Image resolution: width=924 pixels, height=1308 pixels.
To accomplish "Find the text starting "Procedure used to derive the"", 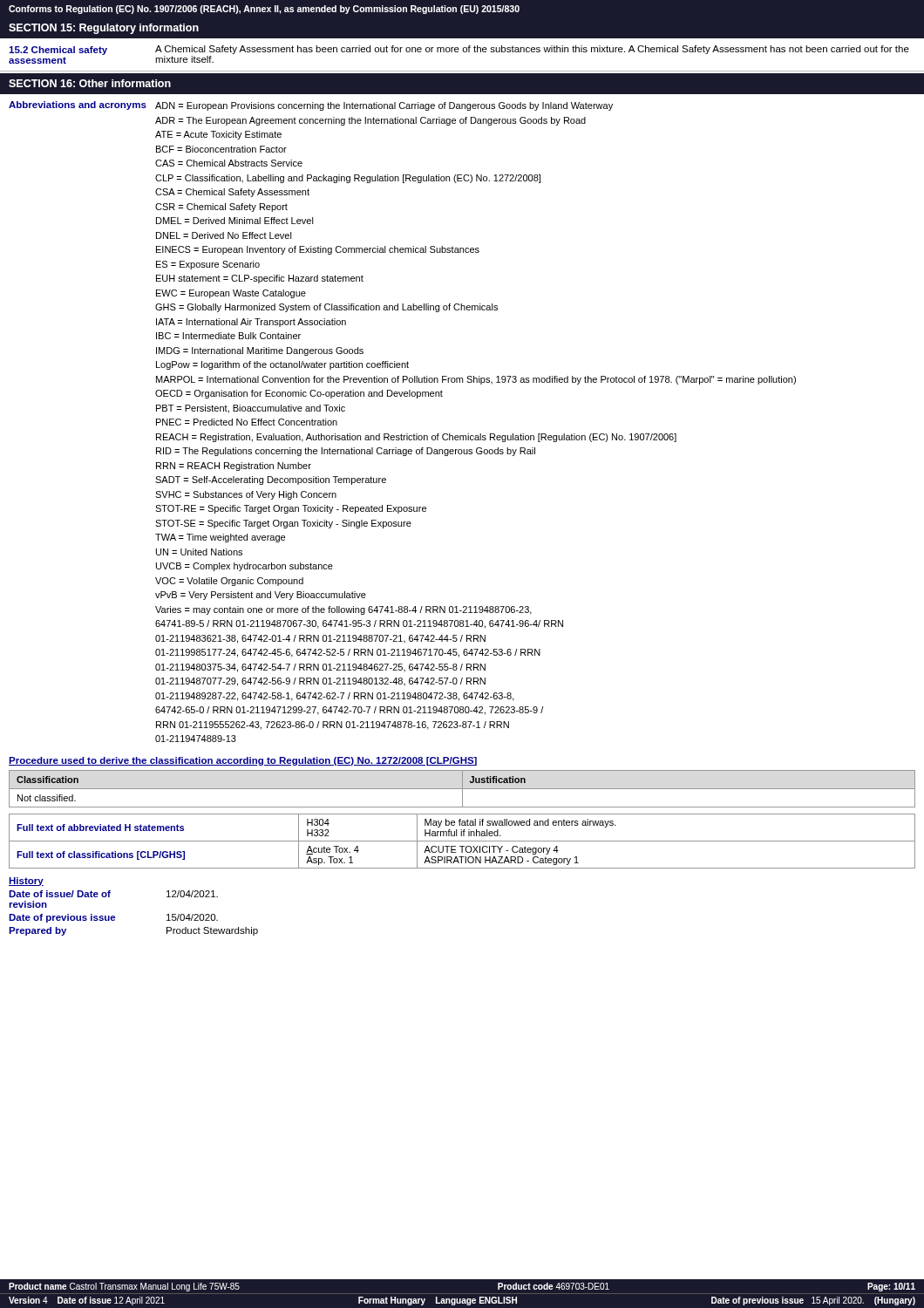I will pos(243,760).
